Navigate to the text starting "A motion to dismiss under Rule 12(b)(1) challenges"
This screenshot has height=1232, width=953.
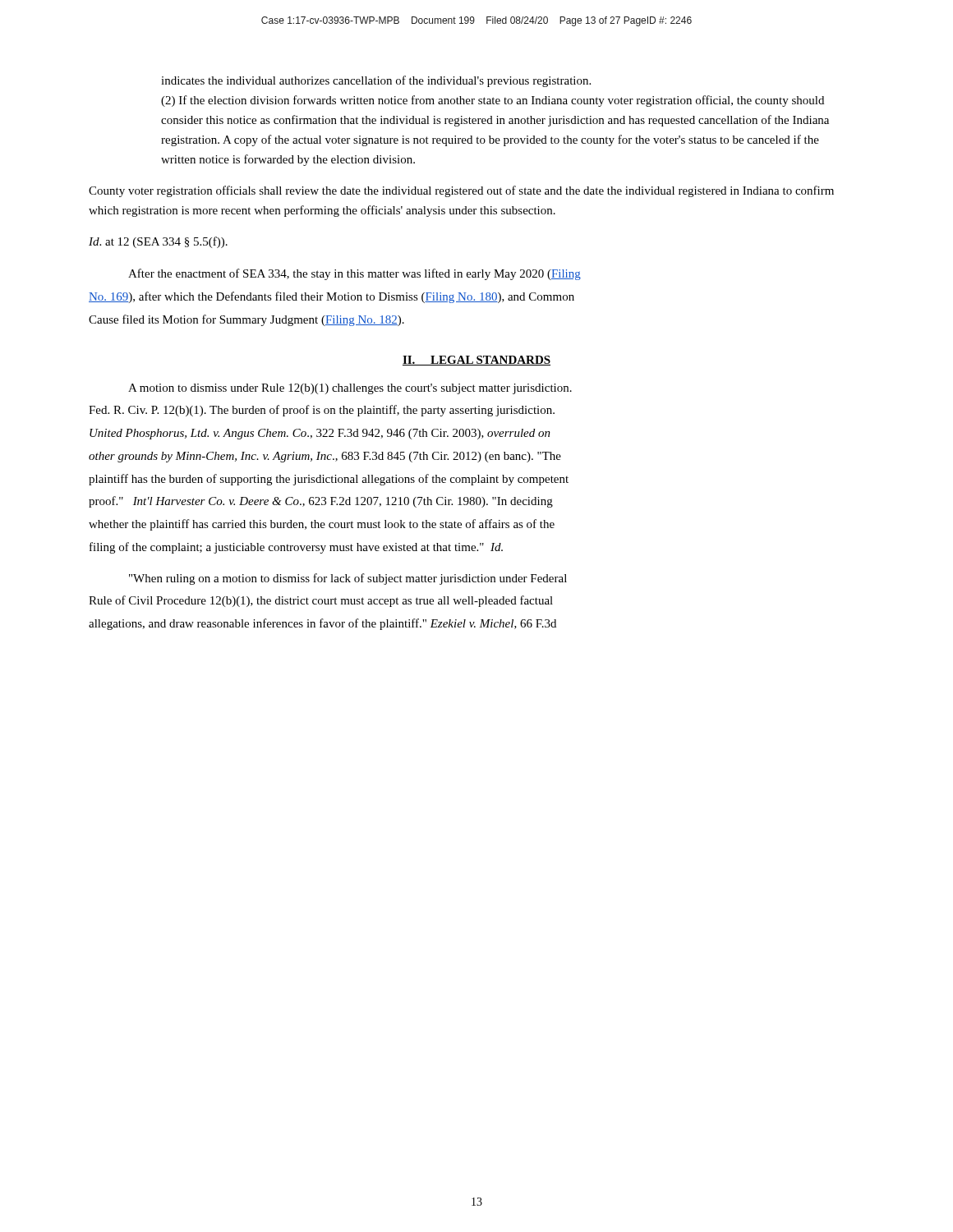pyautogui.click(x=476, y=468)
